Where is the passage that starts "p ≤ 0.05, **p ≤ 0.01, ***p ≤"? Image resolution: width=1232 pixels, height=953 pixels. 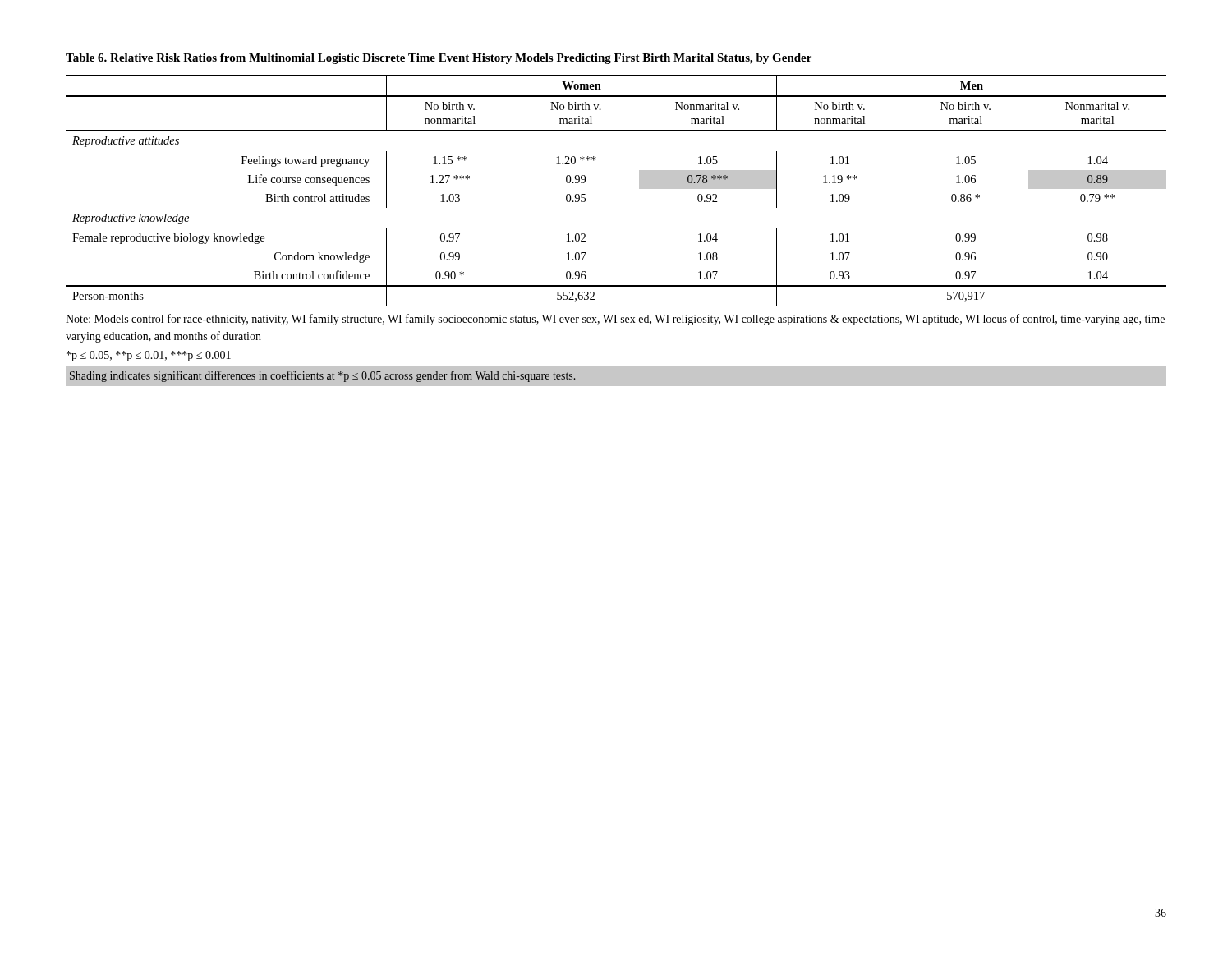coord(148,355)
